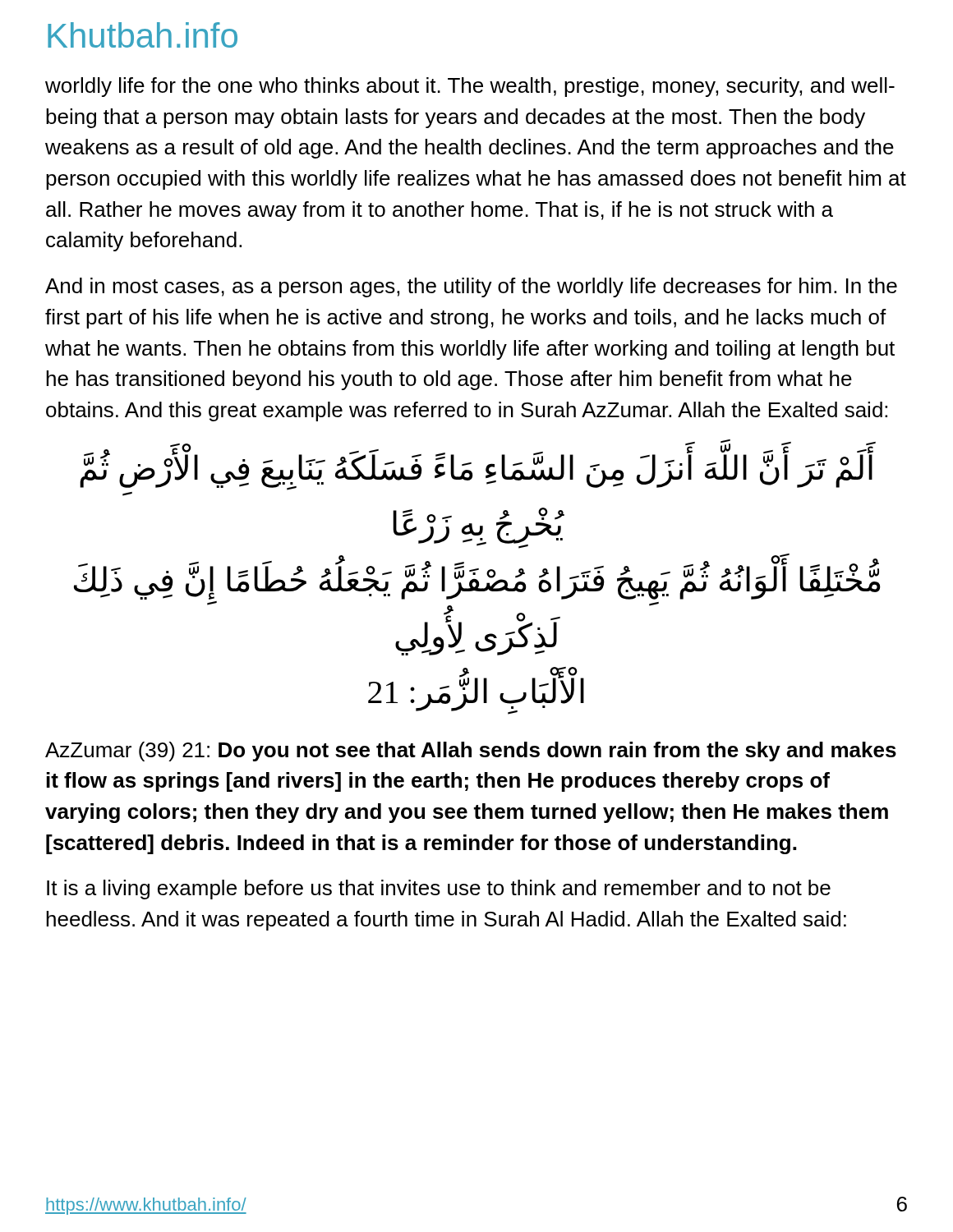Image resolution: width=953 pixels, height=1232 pixels.
Task: Locate the region starting "It is a living example"
Action: tap(476, 904)
